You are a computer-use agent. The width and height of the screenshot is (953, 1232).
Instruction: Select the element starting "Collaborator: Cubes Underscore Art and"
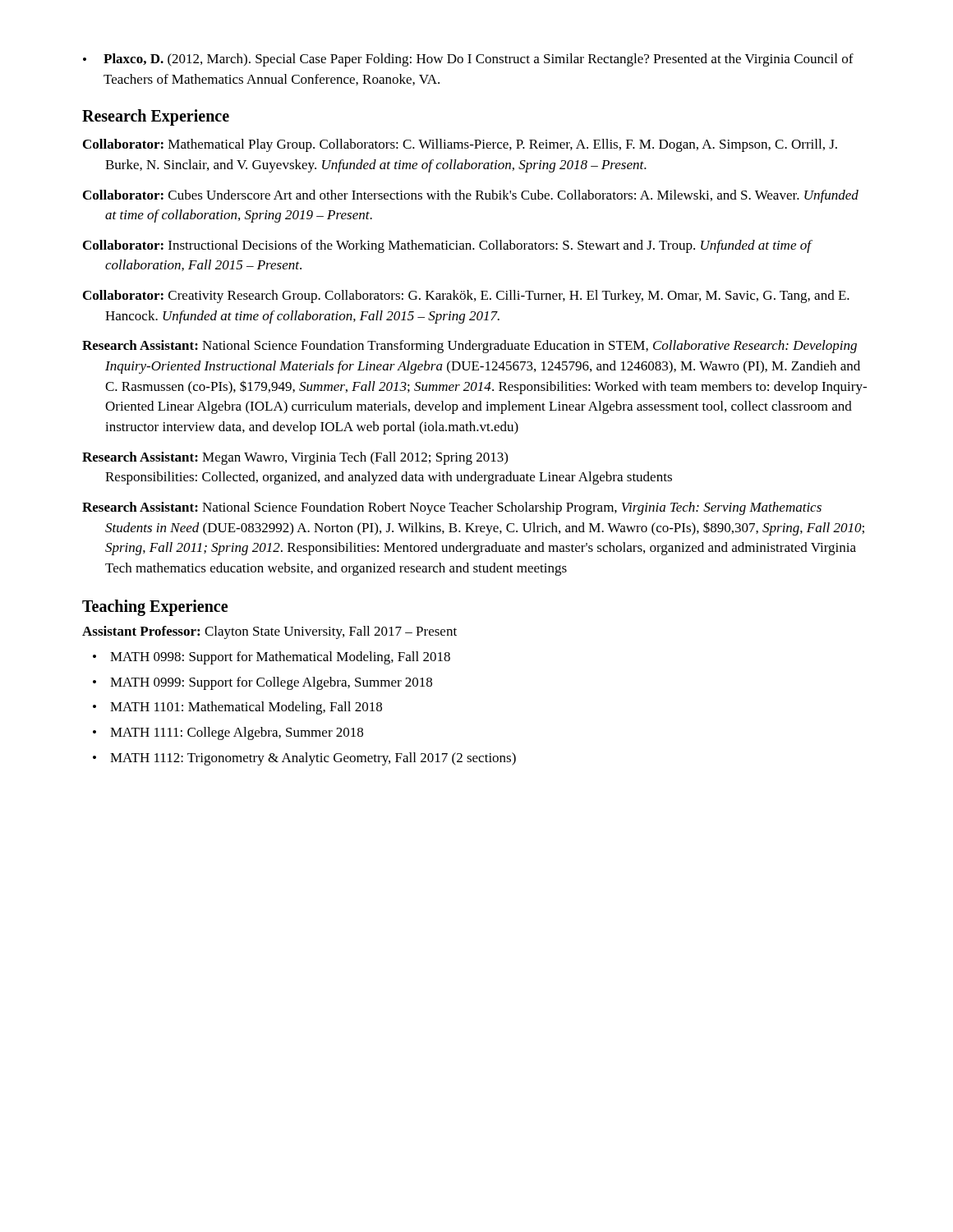point(470,205)
